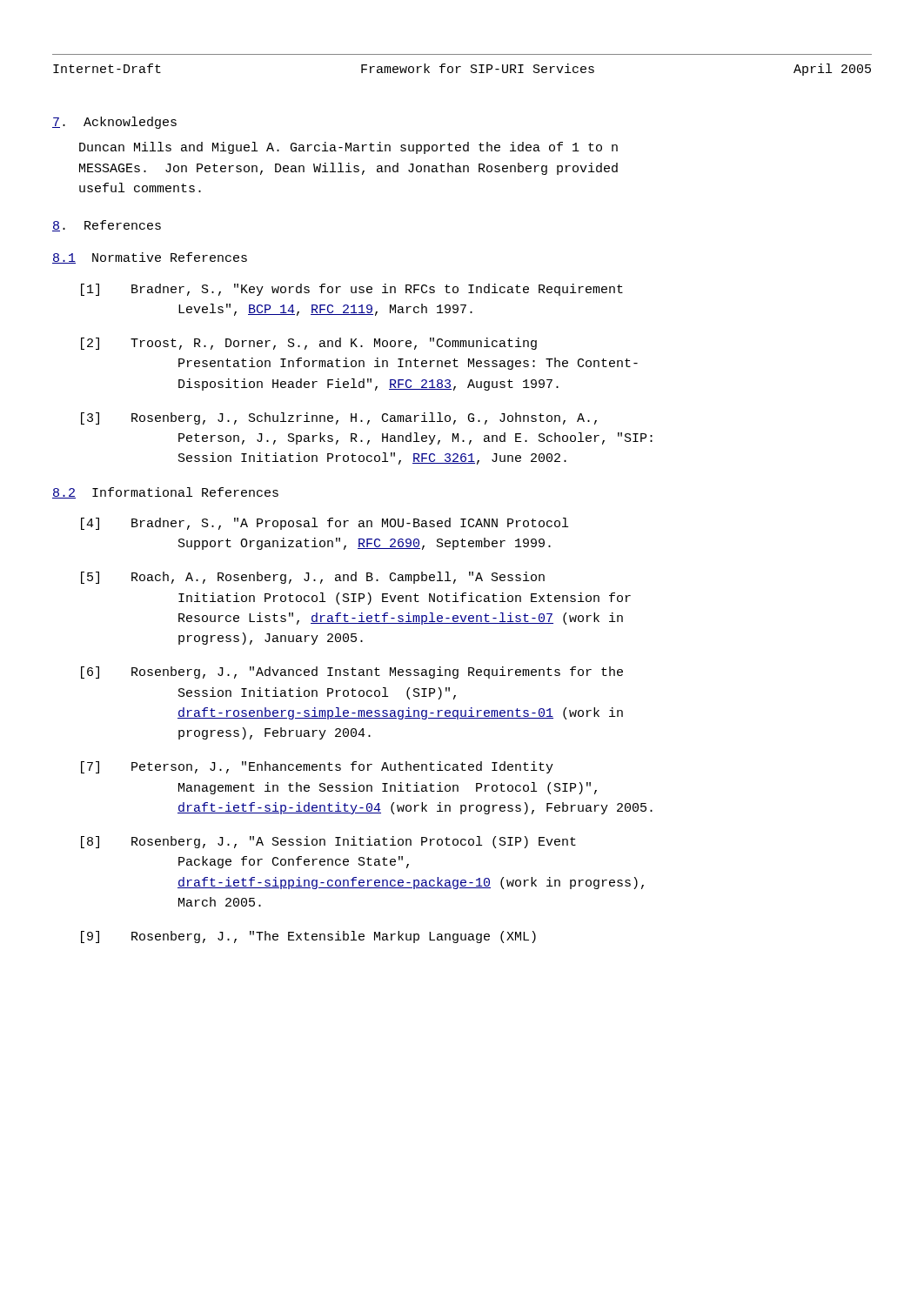Image resolution: width=924 pixels, height=1305 pixels.
Task: Find the list item that reads "[7] Peterson, J., "Enhancements for Authenticated Identity"
Action: tap(475, 788)
